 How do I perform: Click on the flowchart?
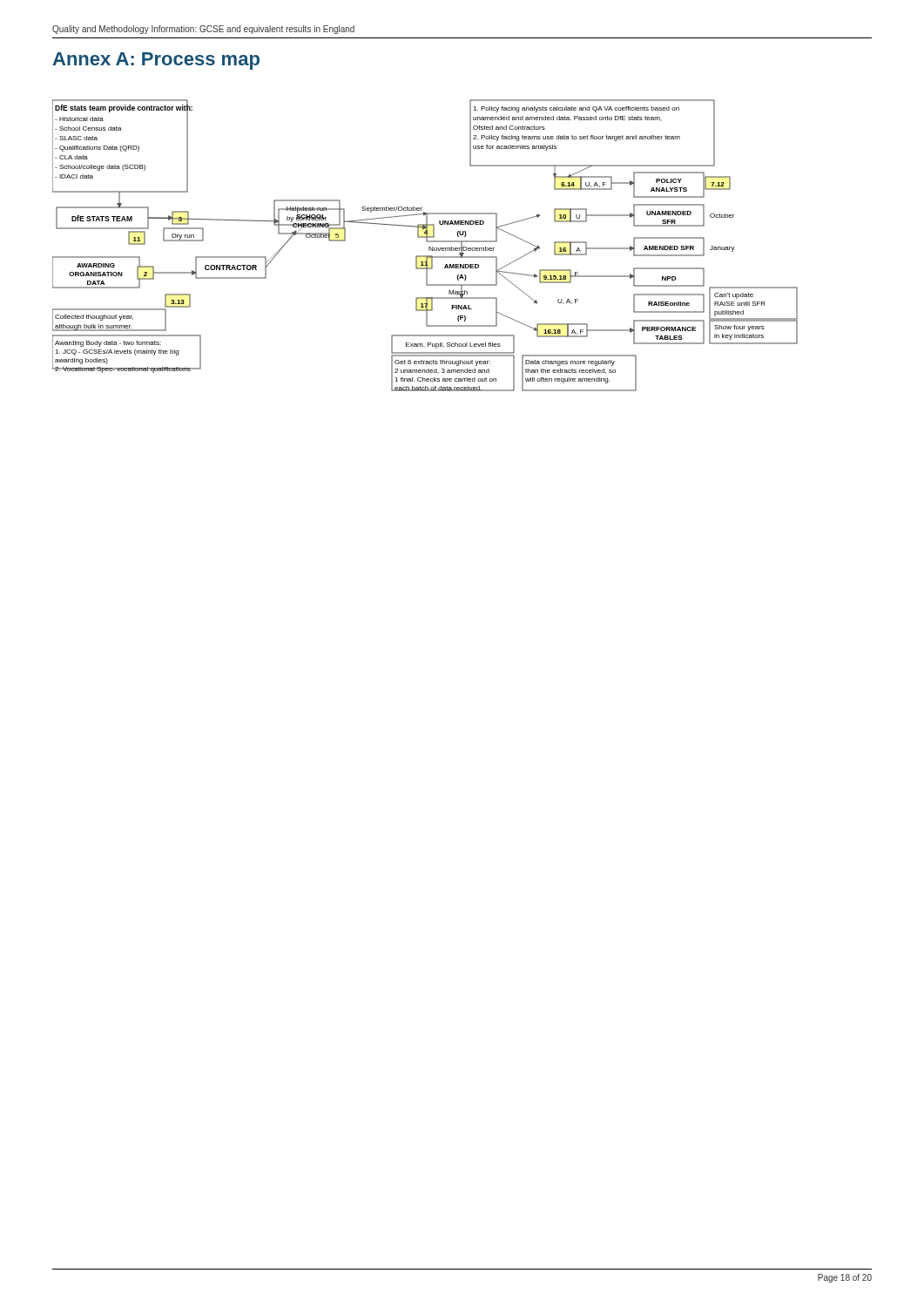pos(462,261)
